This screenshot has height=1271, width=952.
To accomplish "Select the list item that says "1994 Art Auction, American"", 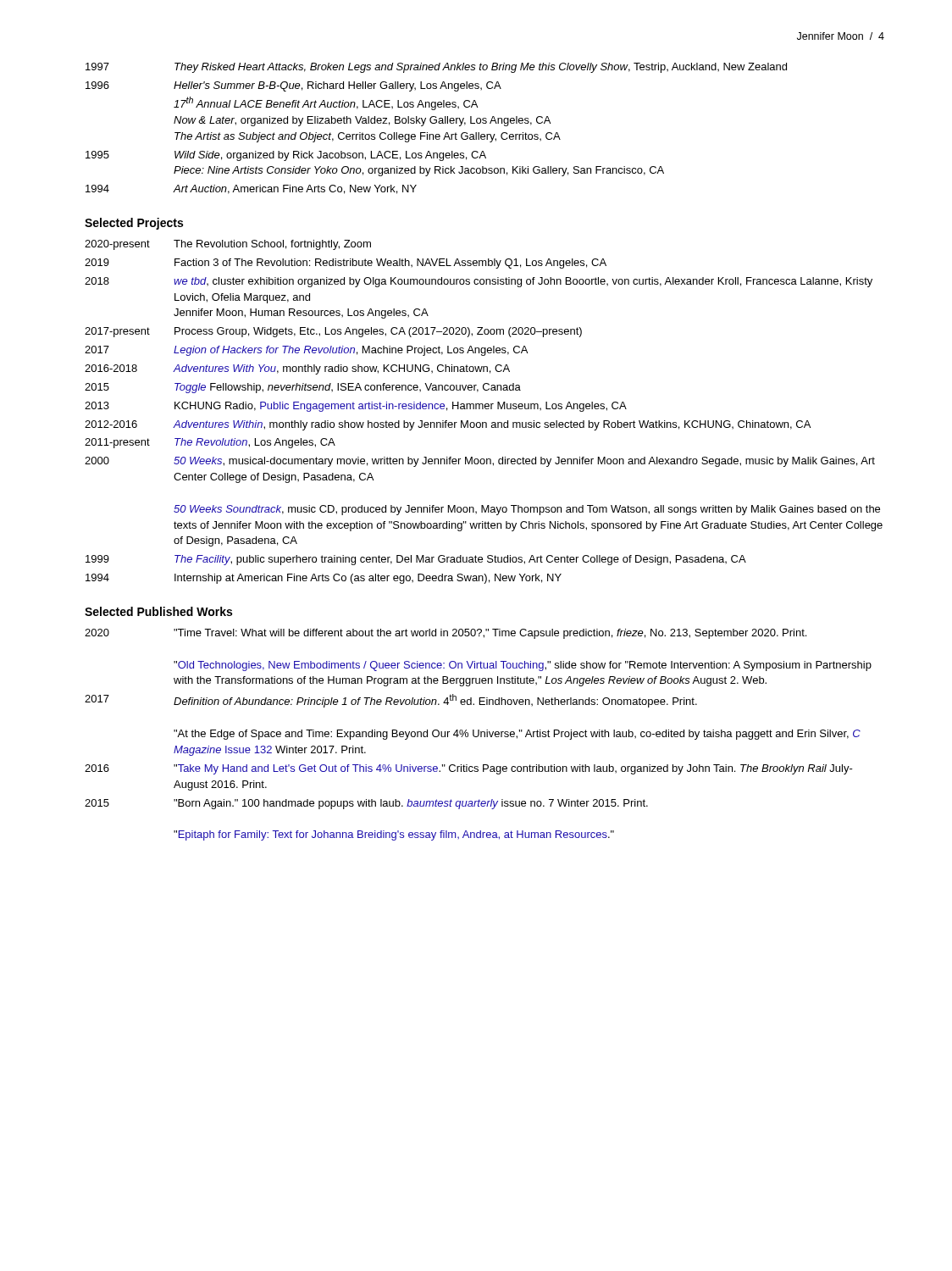I will (251, 189).
